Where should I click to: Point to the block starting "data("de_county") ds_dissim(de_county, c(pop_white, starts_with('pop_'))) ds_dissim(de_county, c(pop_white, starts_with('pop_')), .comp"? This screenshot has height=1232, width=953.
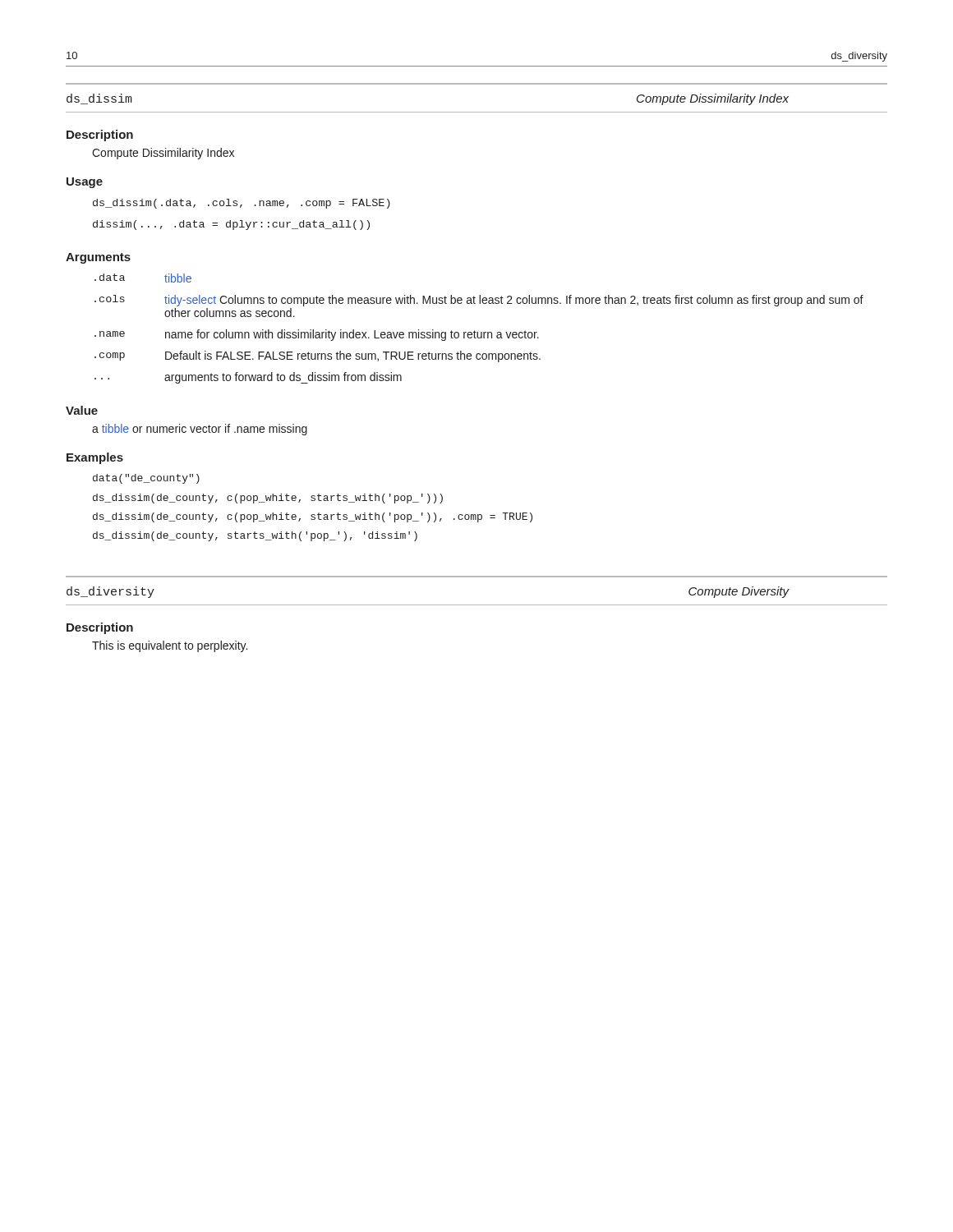click(x=490, y=508)
